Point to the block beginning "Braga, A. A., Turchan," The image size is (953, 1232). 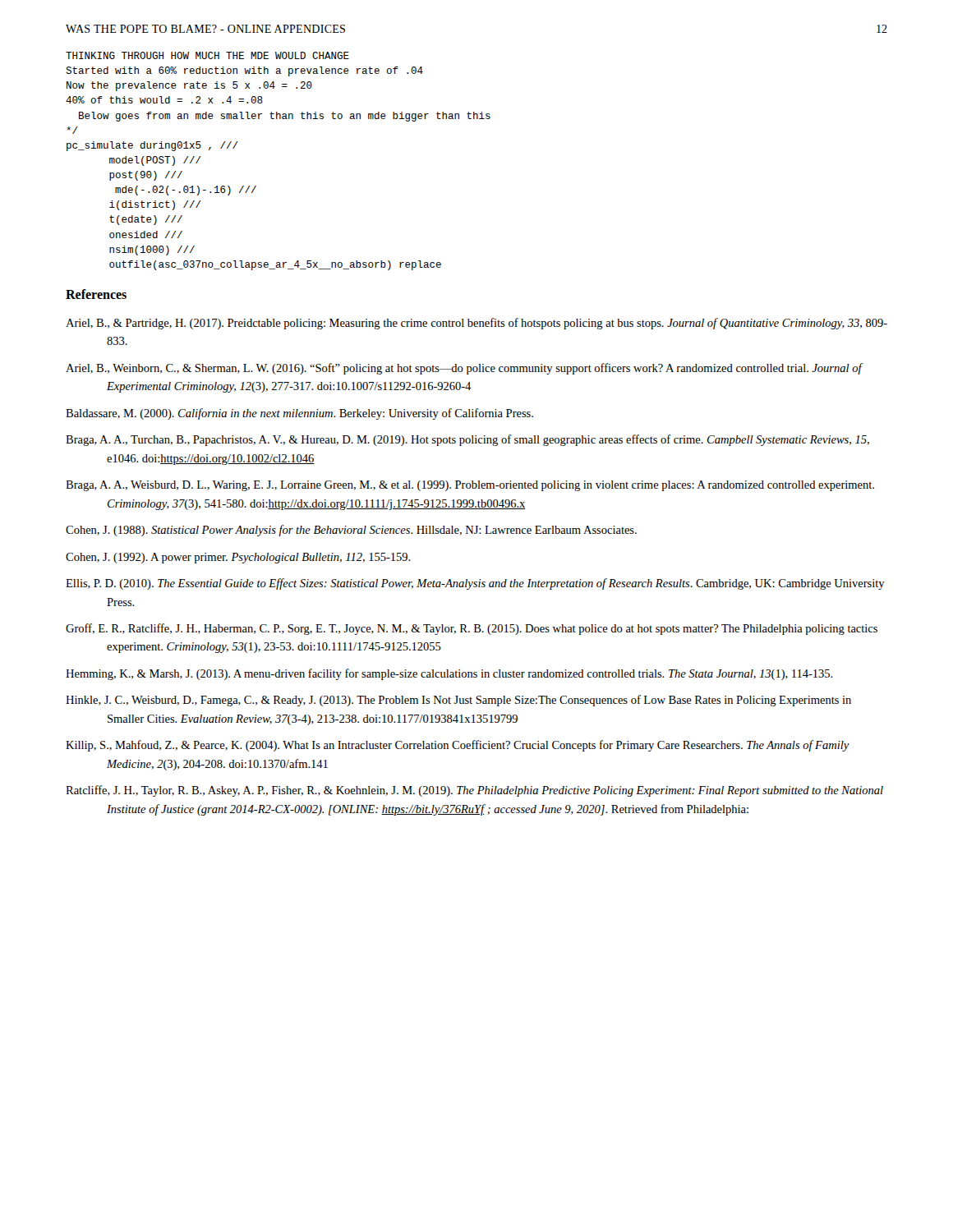(468, 449)
